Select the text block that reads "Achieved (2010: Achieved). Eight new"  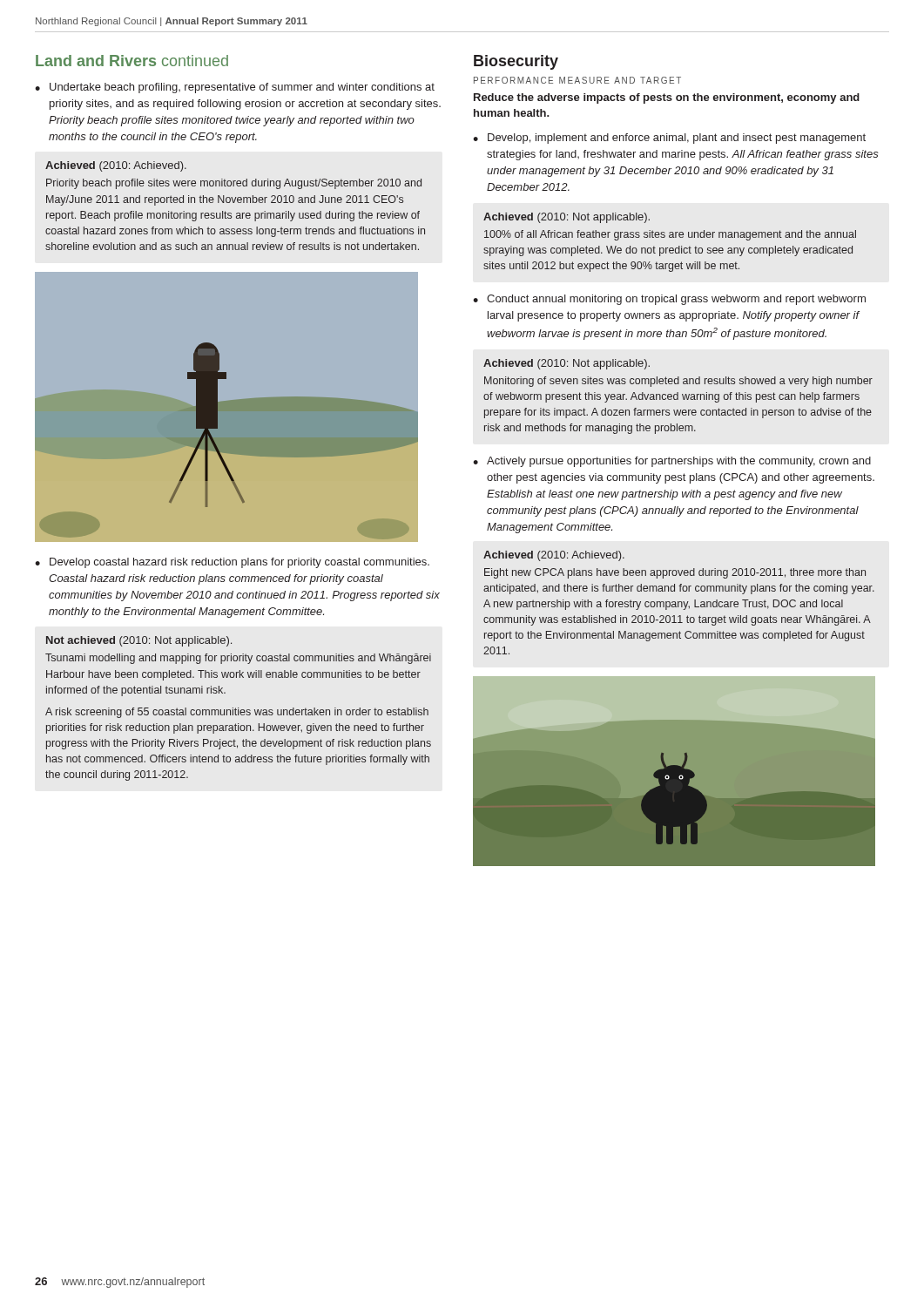681,603
